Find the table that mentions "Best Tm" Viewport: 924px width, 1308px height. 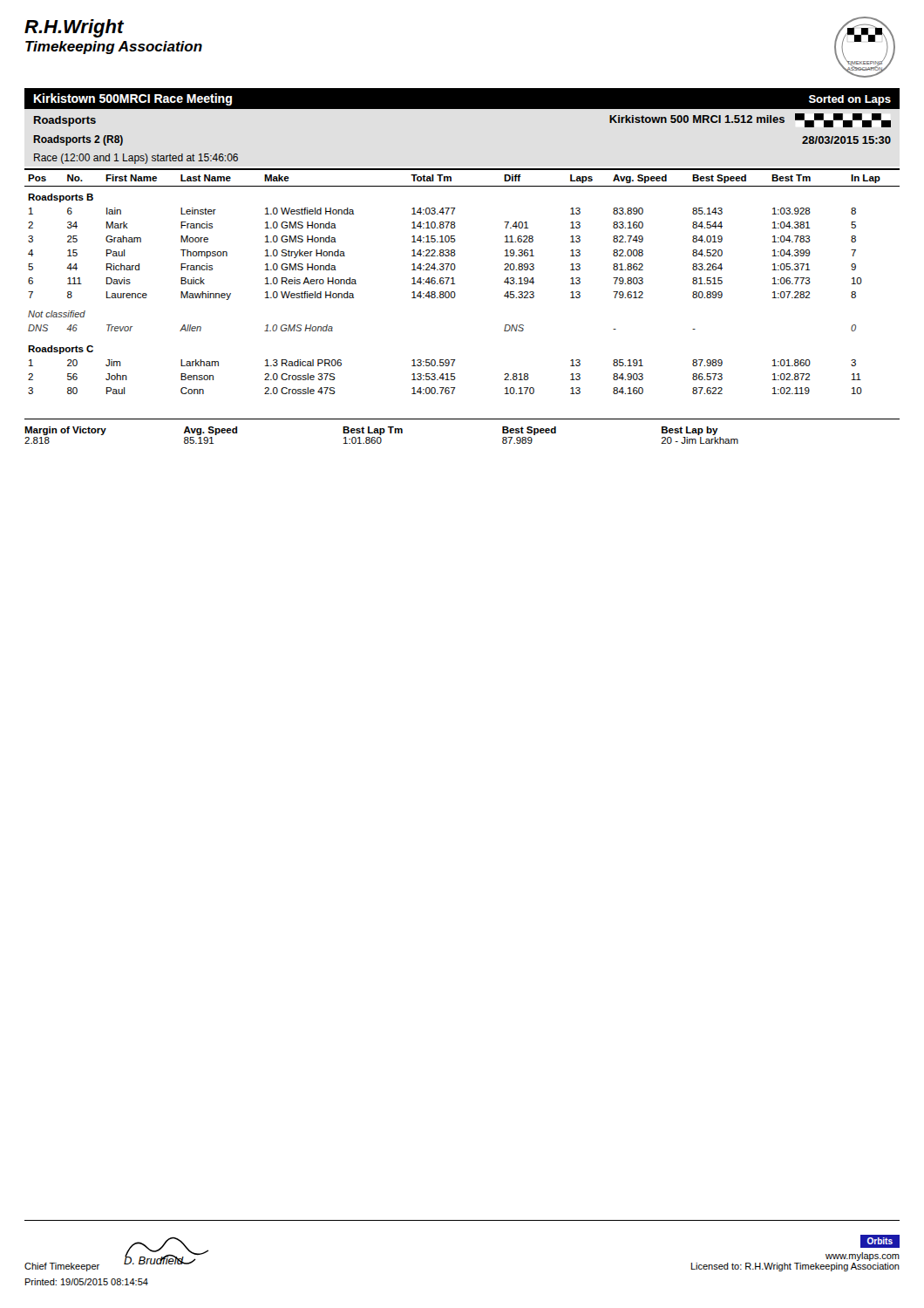(462, 283)
